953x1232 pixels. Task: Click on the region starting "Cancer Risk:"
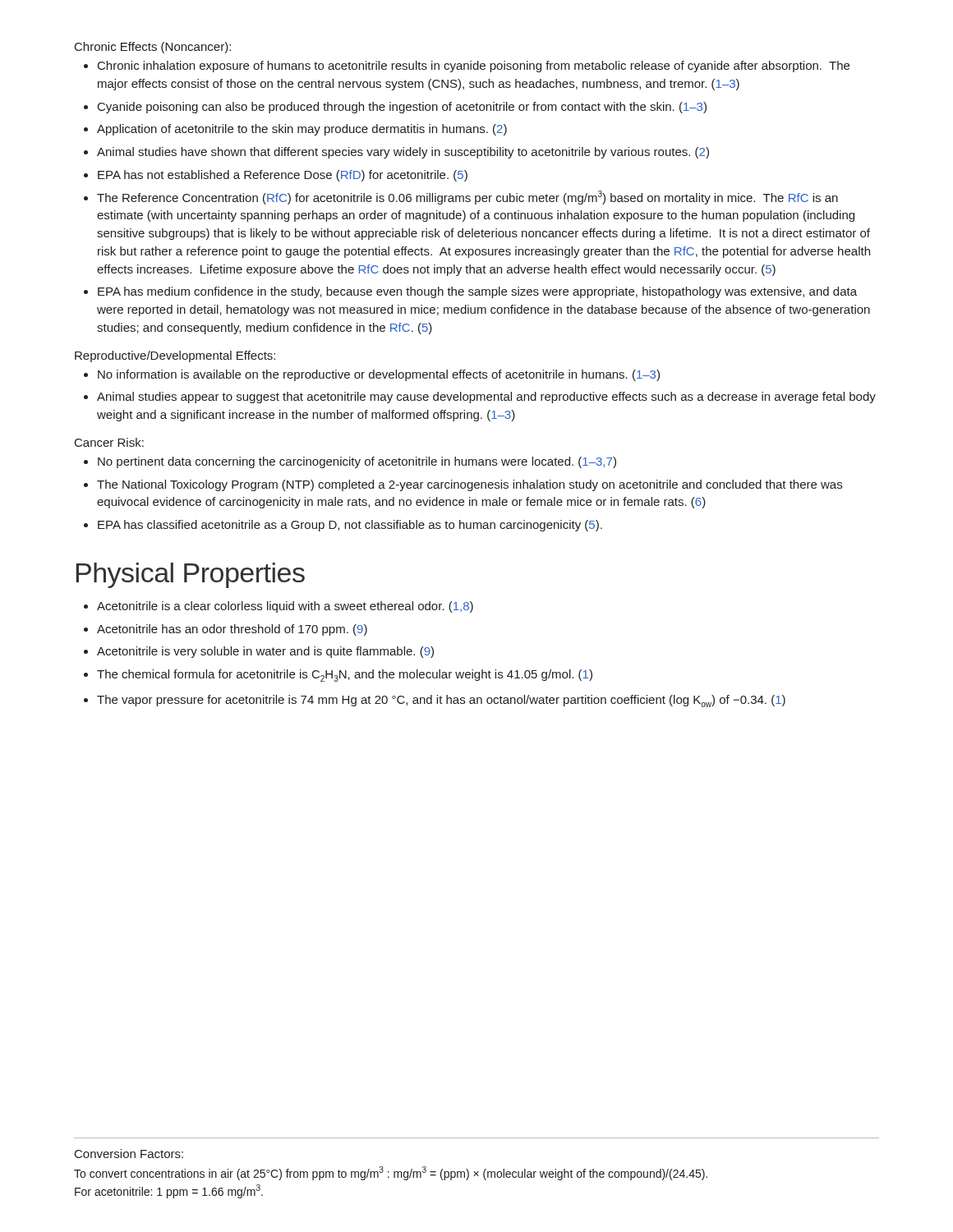[109, 442]
